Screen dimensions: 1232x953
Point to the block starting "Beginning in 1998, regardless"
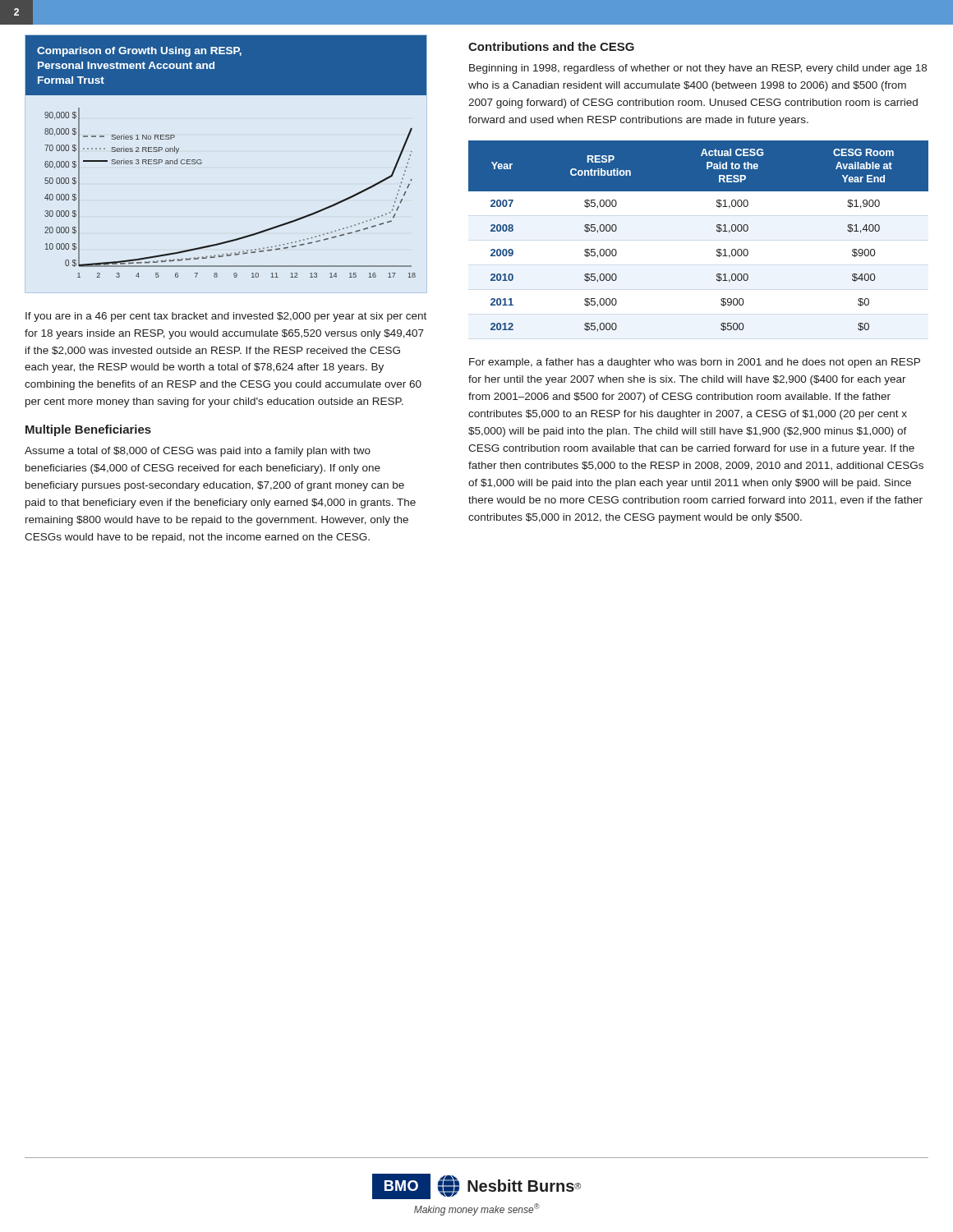(698, 94)
